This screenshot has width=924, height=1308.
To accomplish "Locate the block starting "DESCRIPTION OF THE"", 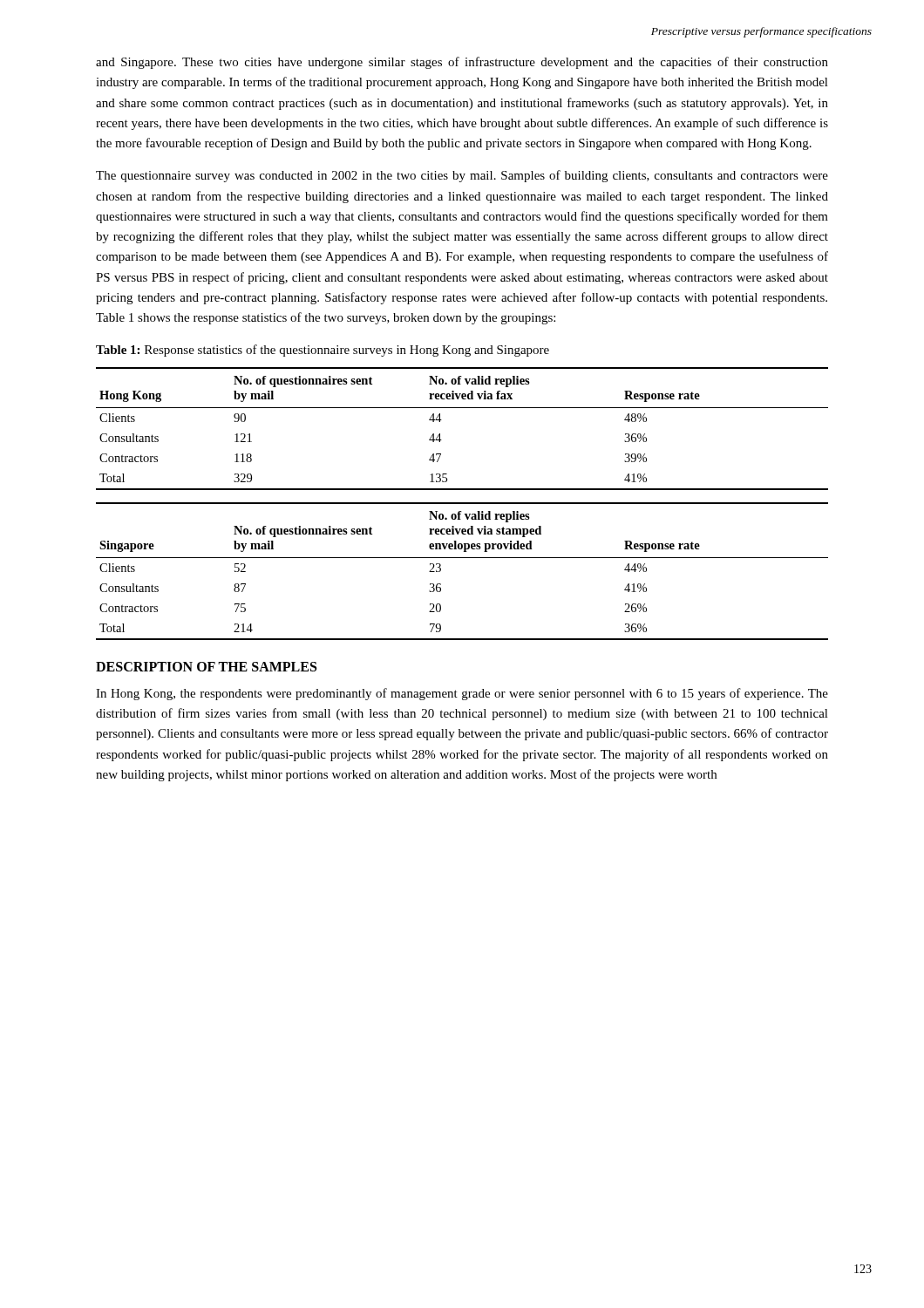I will click(207, 666).
